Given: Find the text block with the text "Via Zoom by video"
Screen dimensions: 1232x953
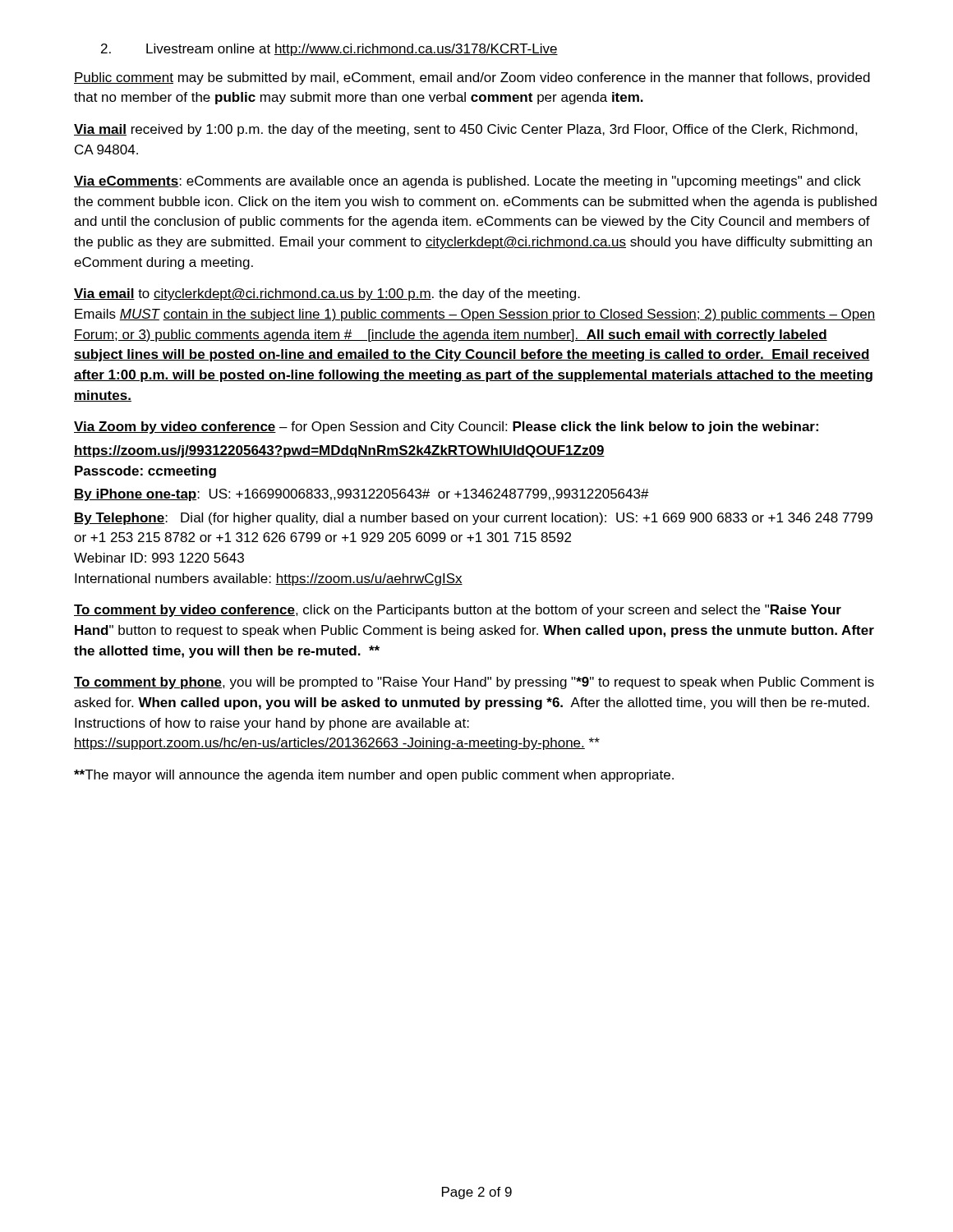Looking at the screenshot, I should point(447,427).
